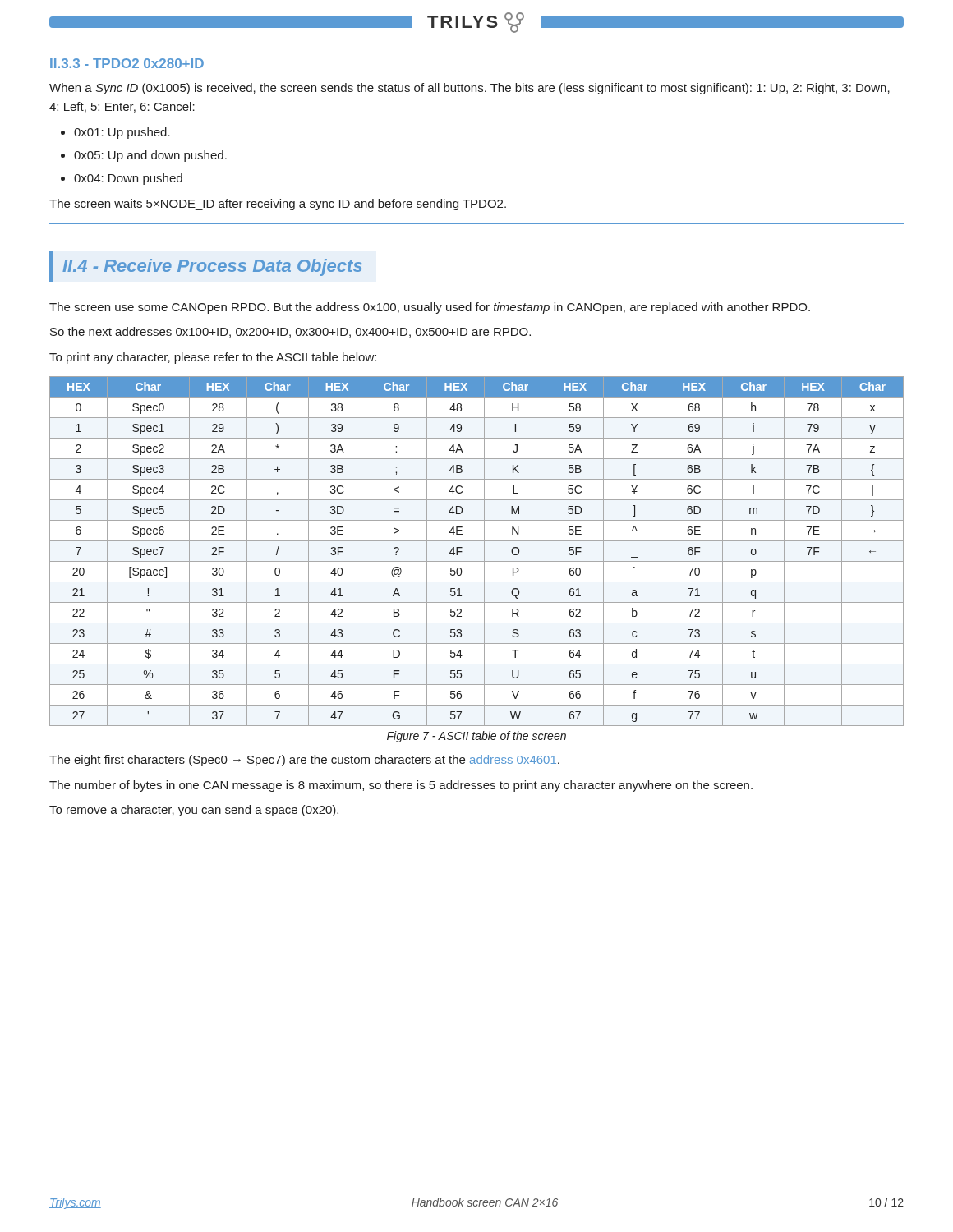The image size is (953, 1232).
Task: Click on the passage starting "Figure 7 - ASCII"
Action: 476,736
